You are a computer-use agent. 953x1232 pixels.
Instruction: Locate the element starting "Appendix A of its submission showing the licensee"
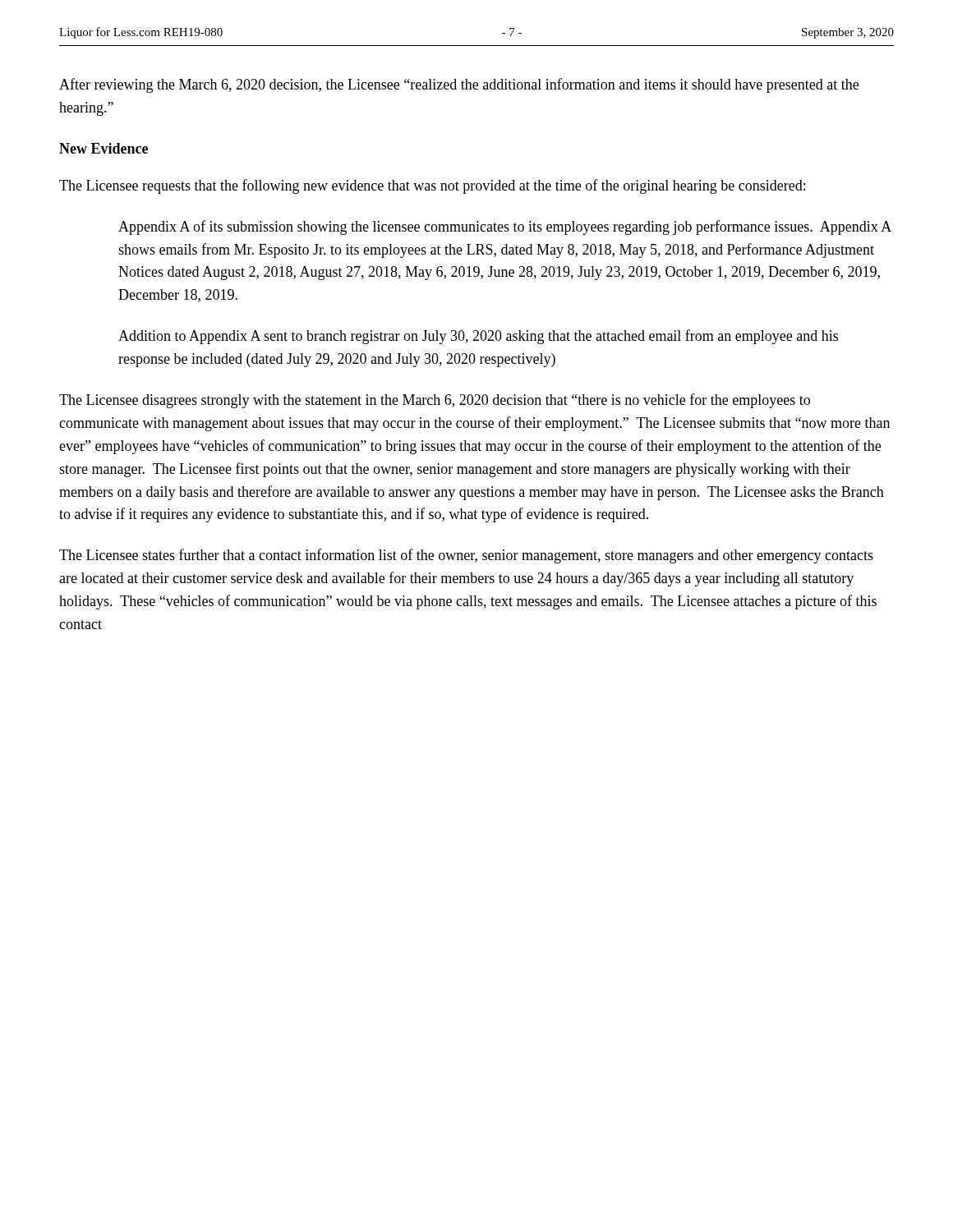point(505,261)
